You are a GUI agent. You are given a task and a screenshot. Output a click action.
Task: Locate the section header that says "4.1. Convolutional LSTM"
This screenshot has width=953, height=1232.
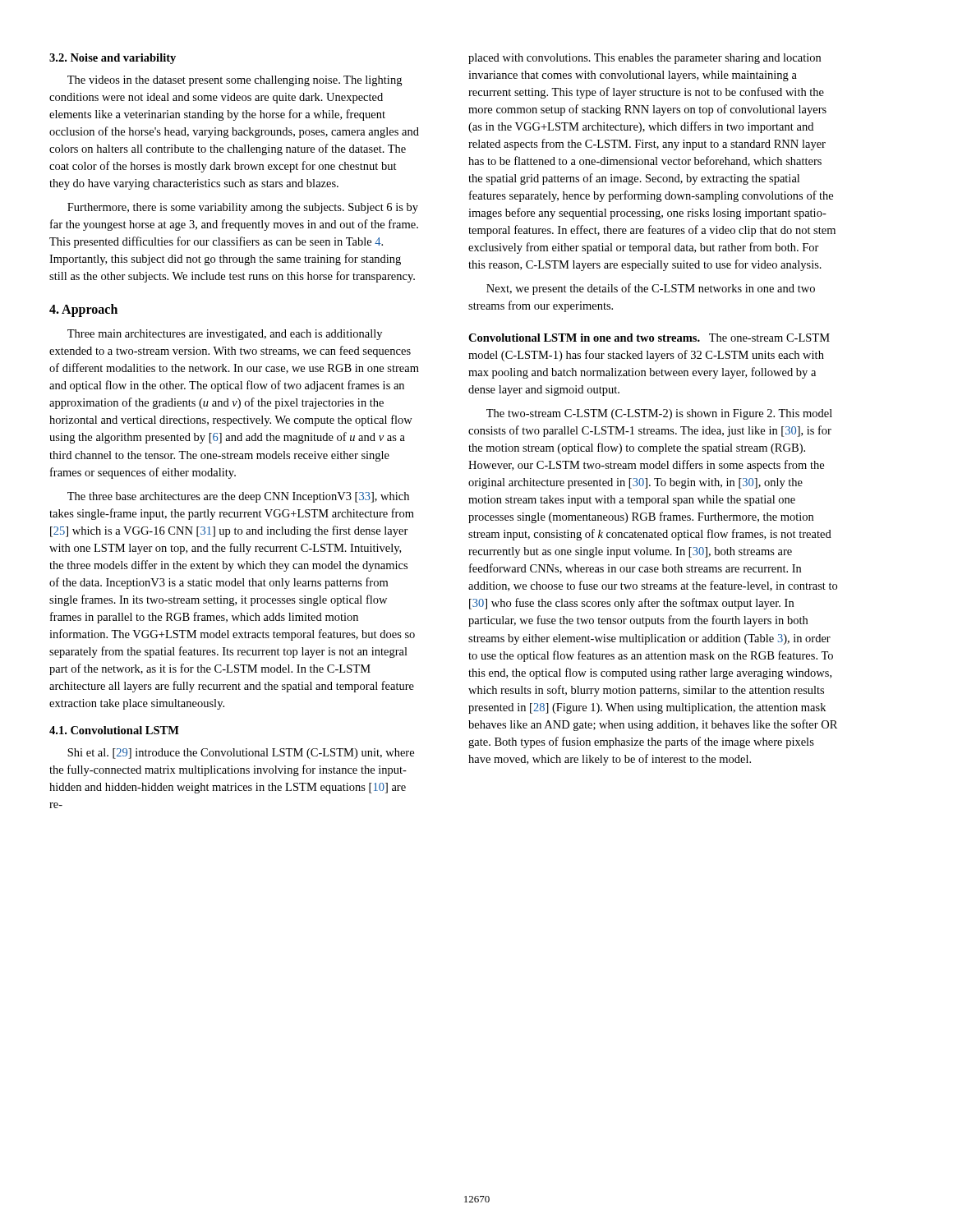(114, 730)
